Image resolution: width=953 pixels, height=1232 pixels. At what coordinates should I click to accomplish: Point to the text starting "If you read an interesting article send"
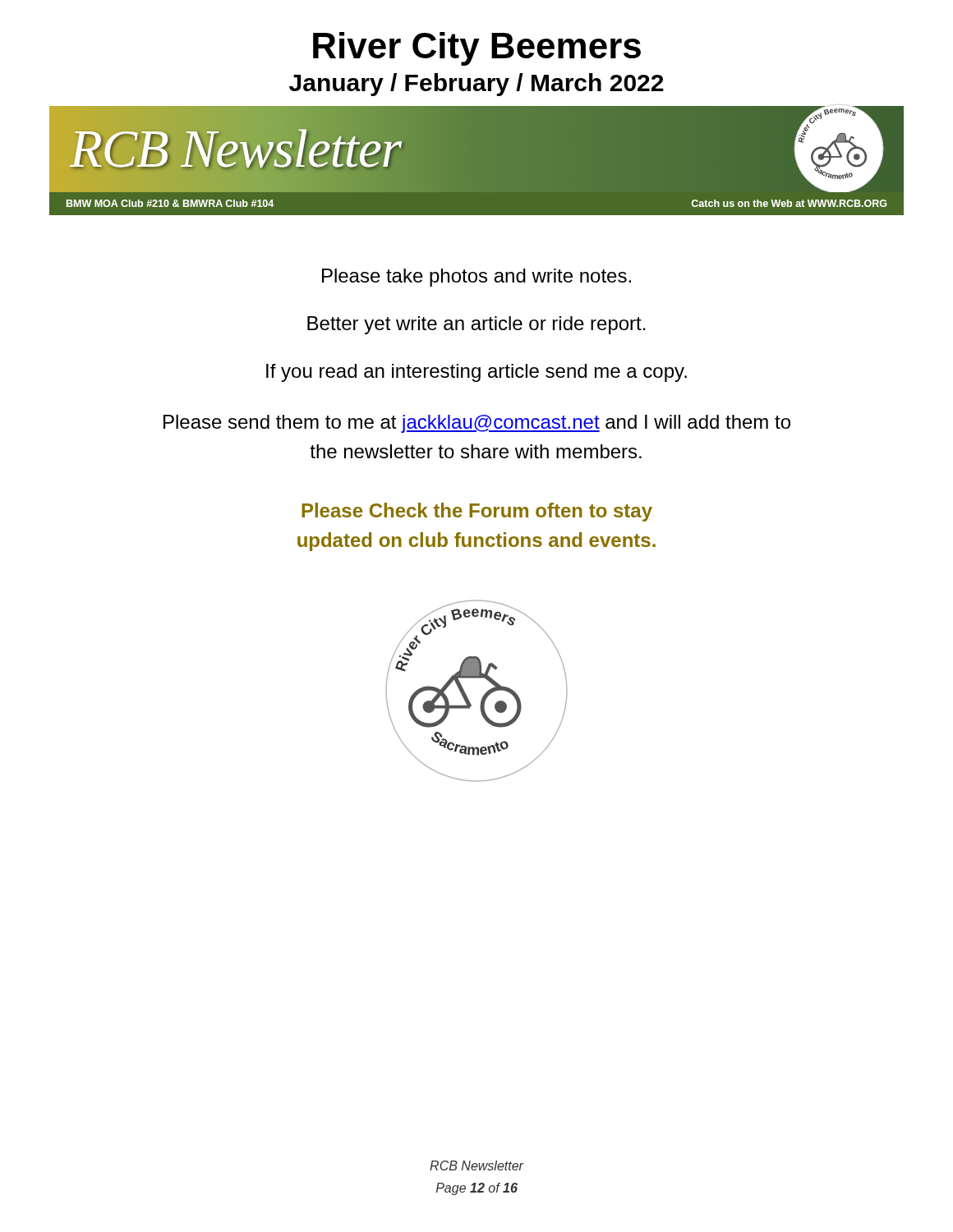tap(476, 371)
